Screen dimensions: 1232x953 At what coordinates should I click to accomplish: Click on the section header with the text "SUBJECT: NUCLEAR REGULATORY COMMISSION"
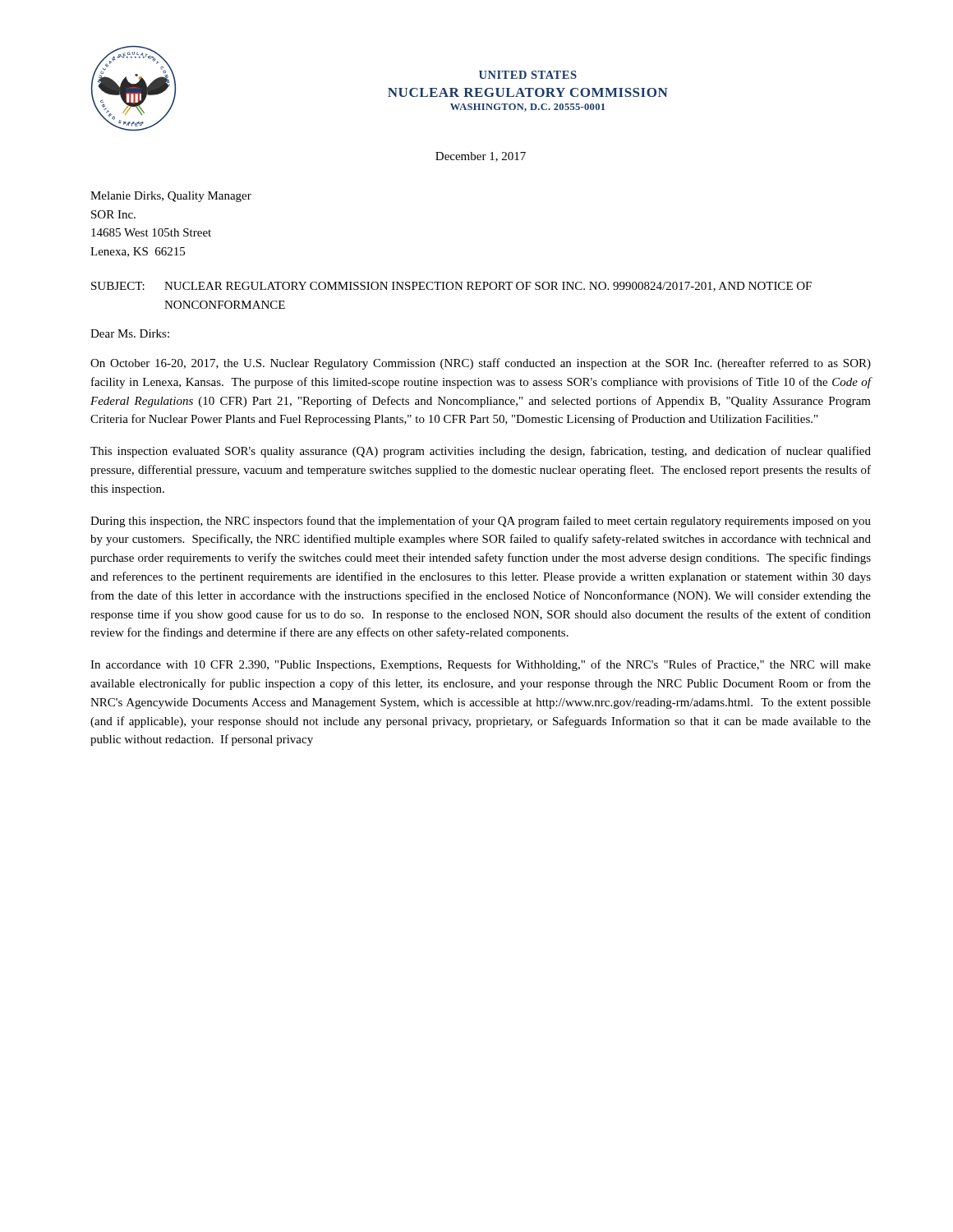tap(481, 295)
